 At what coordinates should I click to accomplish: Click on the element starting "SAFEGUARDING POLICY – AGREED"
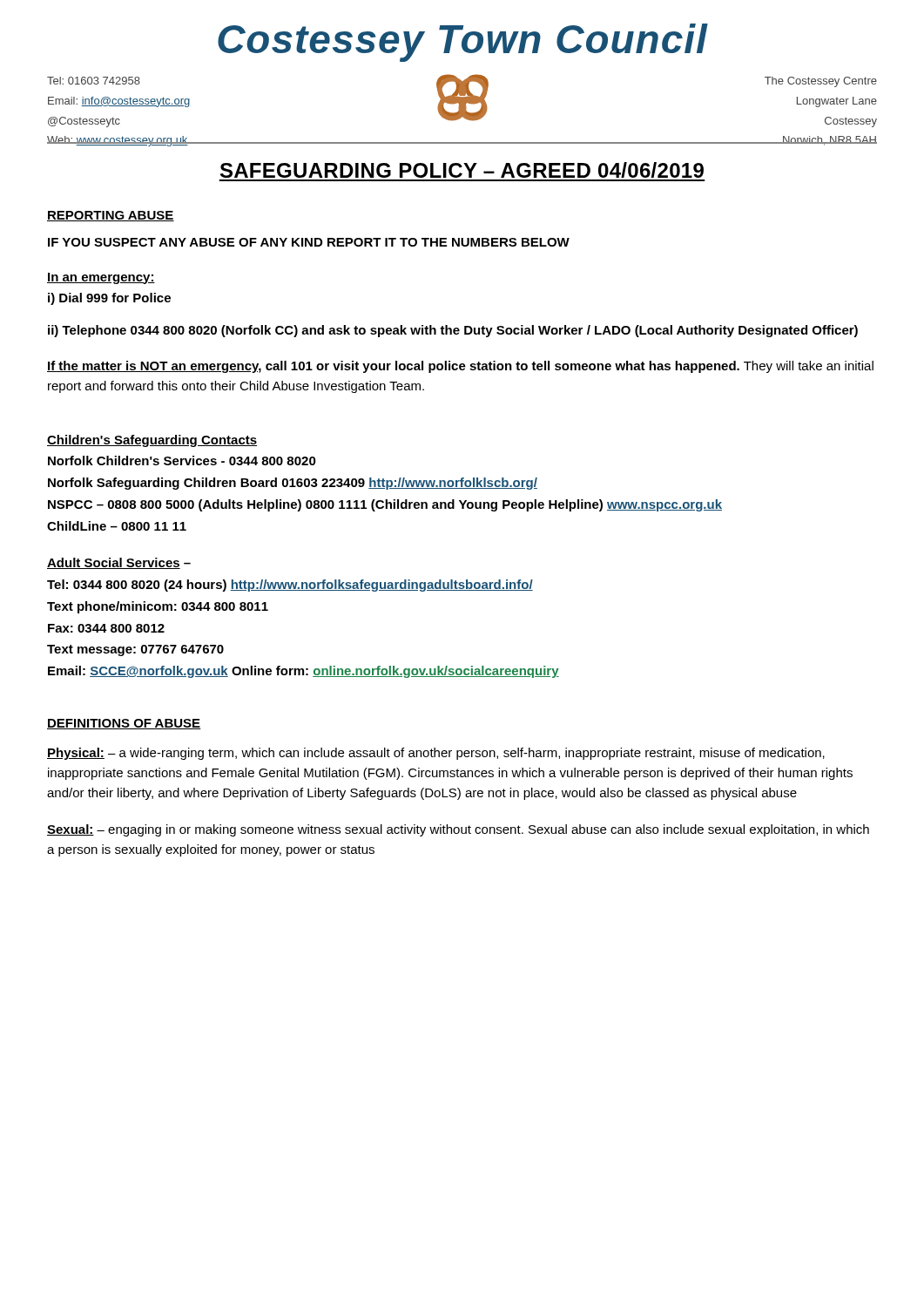(462, 170)
